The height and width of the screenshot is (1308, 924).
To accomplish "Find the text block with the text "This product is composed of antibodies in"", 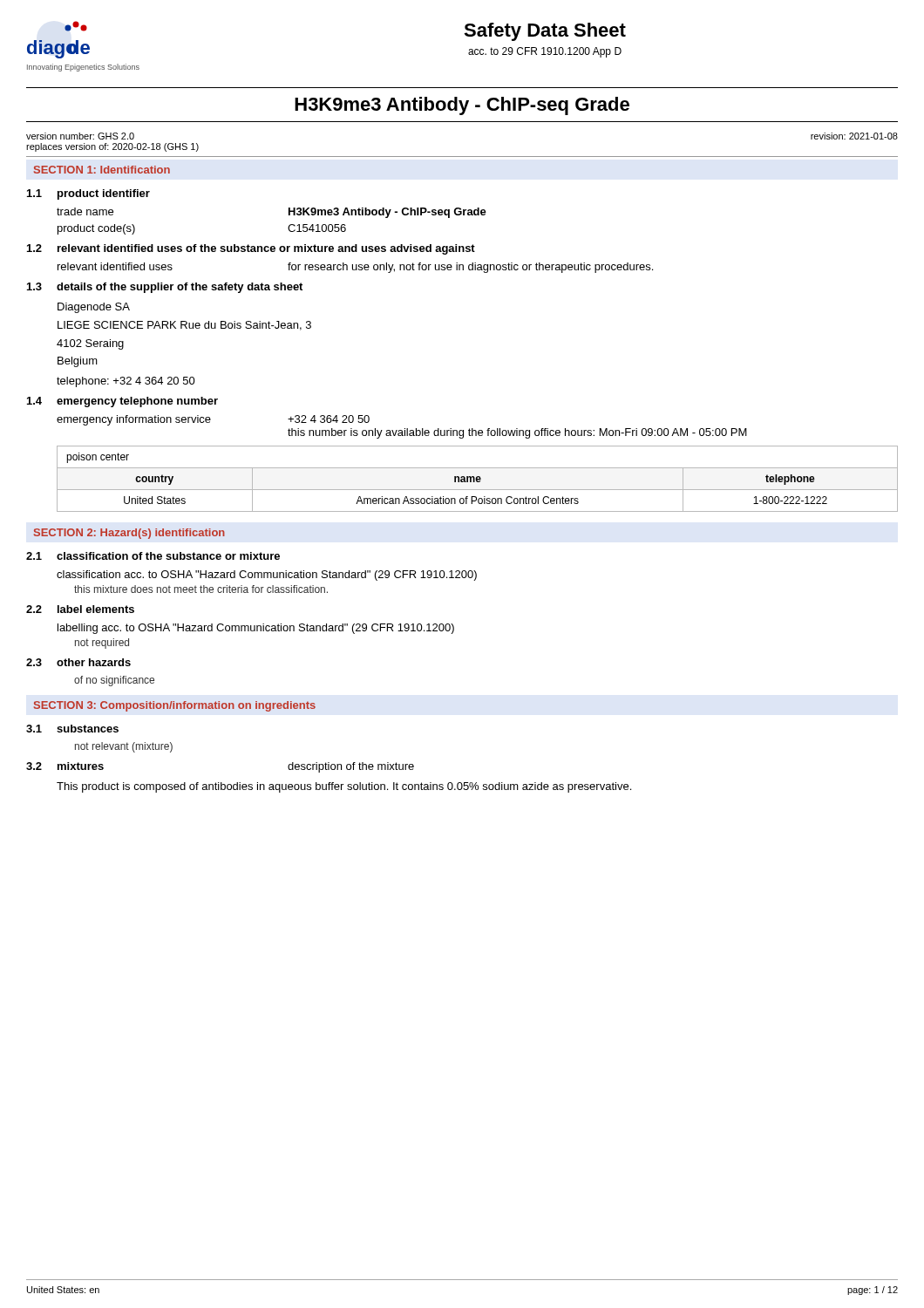I will point(344,786).
